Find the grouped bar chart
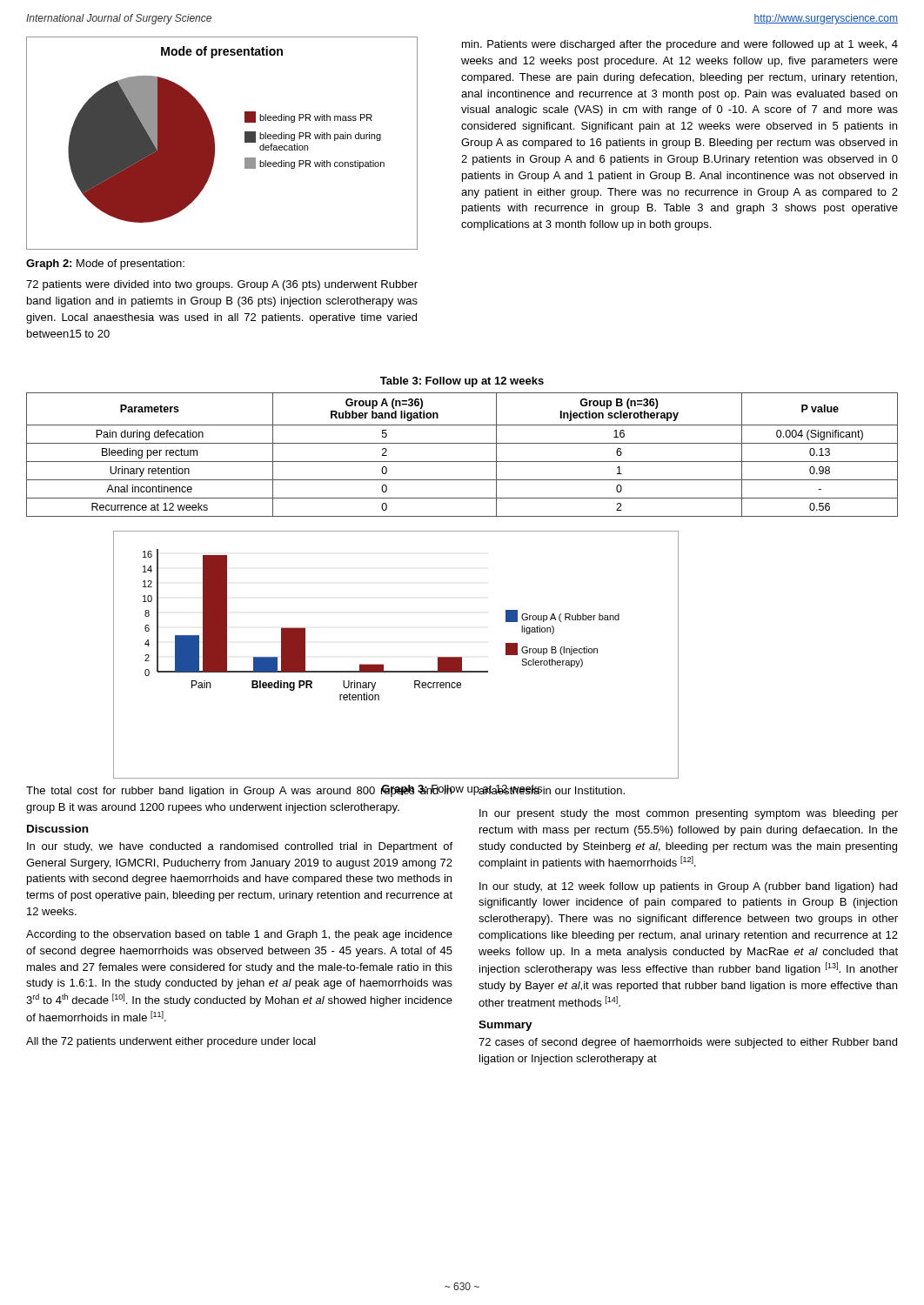The width and height of the screenshot is (924, 1305). (x=396, y=655)
